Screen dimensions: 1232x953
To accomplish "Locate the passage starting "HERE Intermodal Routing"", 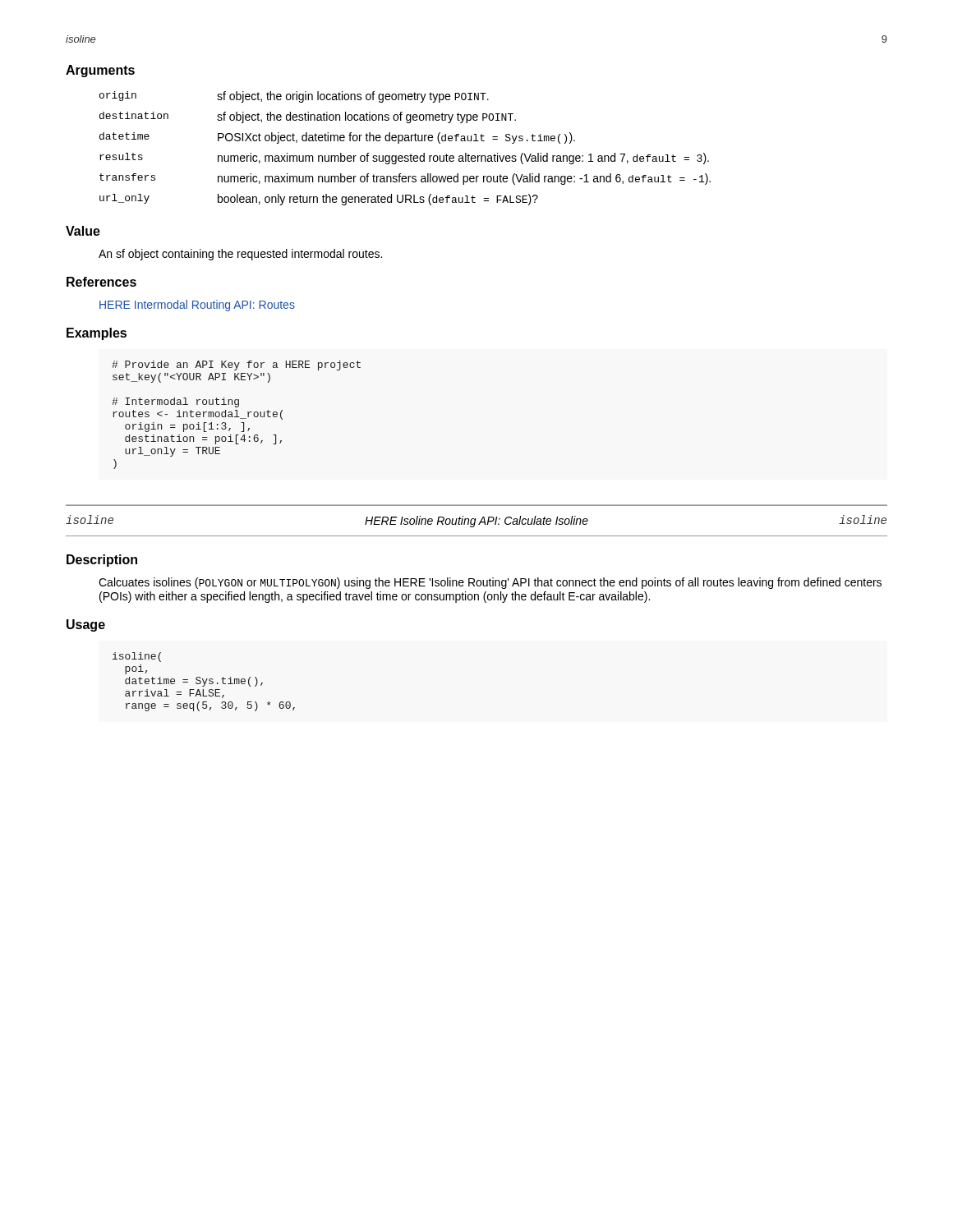I will point(197,305).
